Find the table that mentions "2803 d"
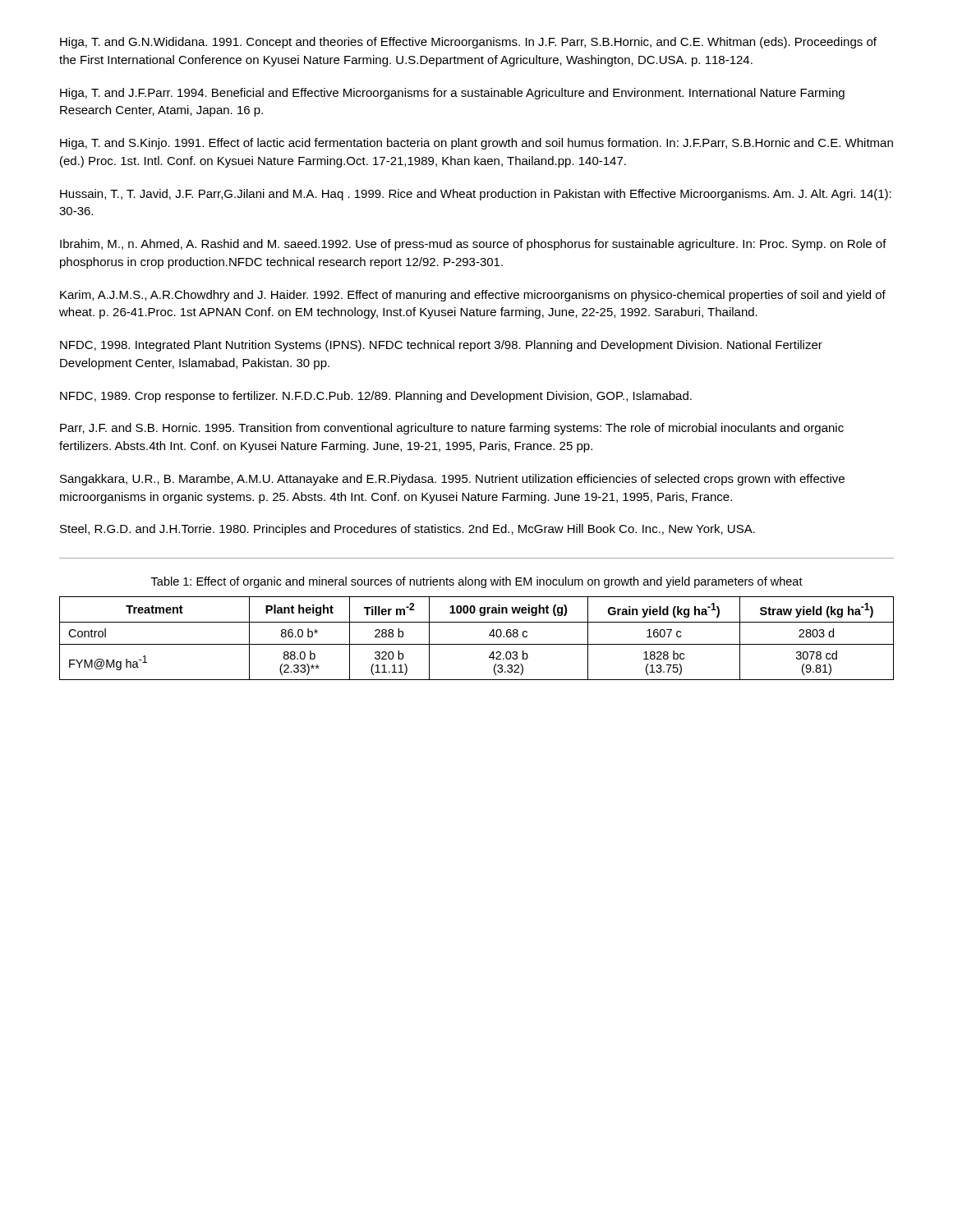 point(476,638)
